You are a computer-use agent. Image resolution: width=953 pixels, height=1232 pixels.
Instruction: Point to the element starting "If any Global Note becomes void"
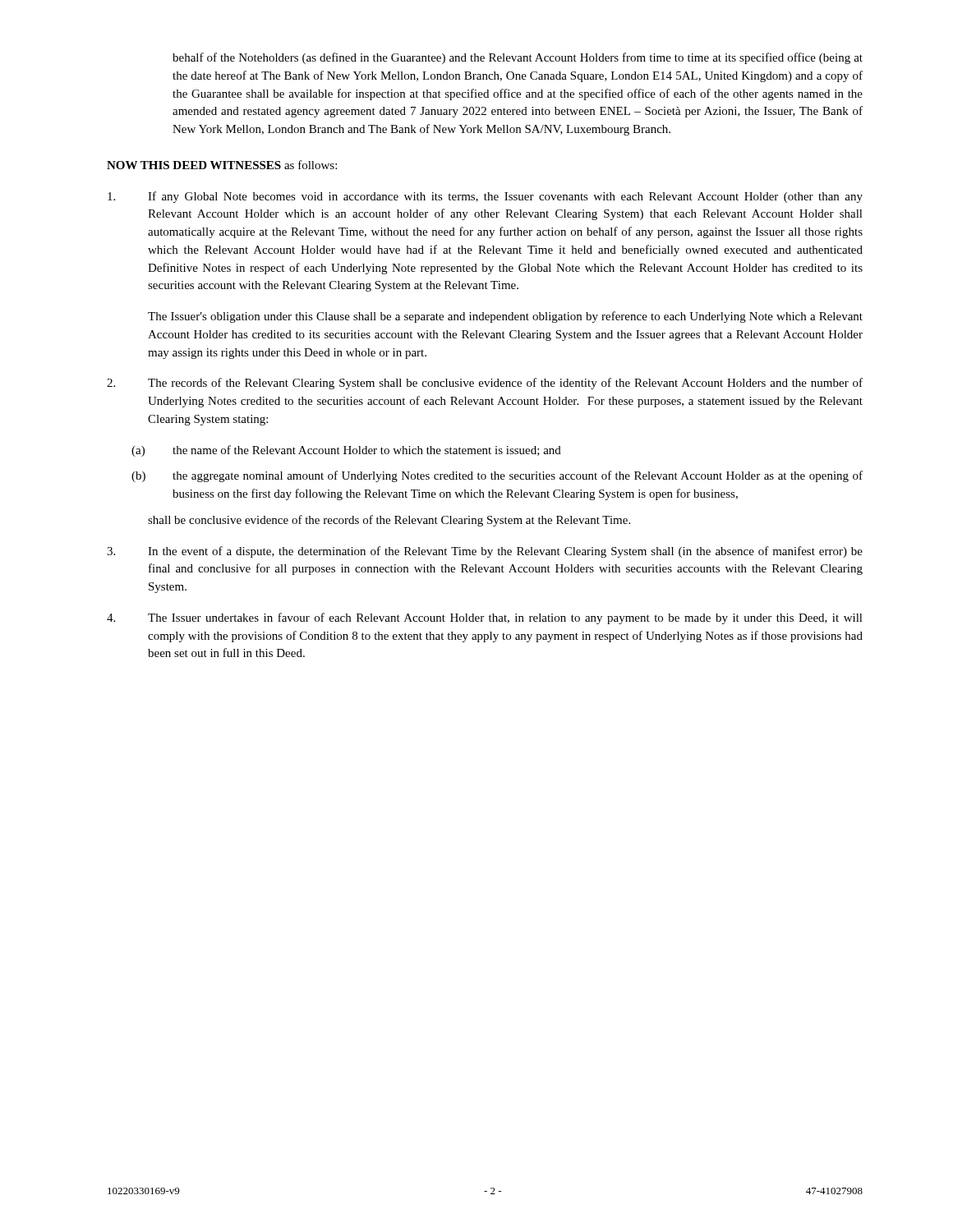(485, 241)
